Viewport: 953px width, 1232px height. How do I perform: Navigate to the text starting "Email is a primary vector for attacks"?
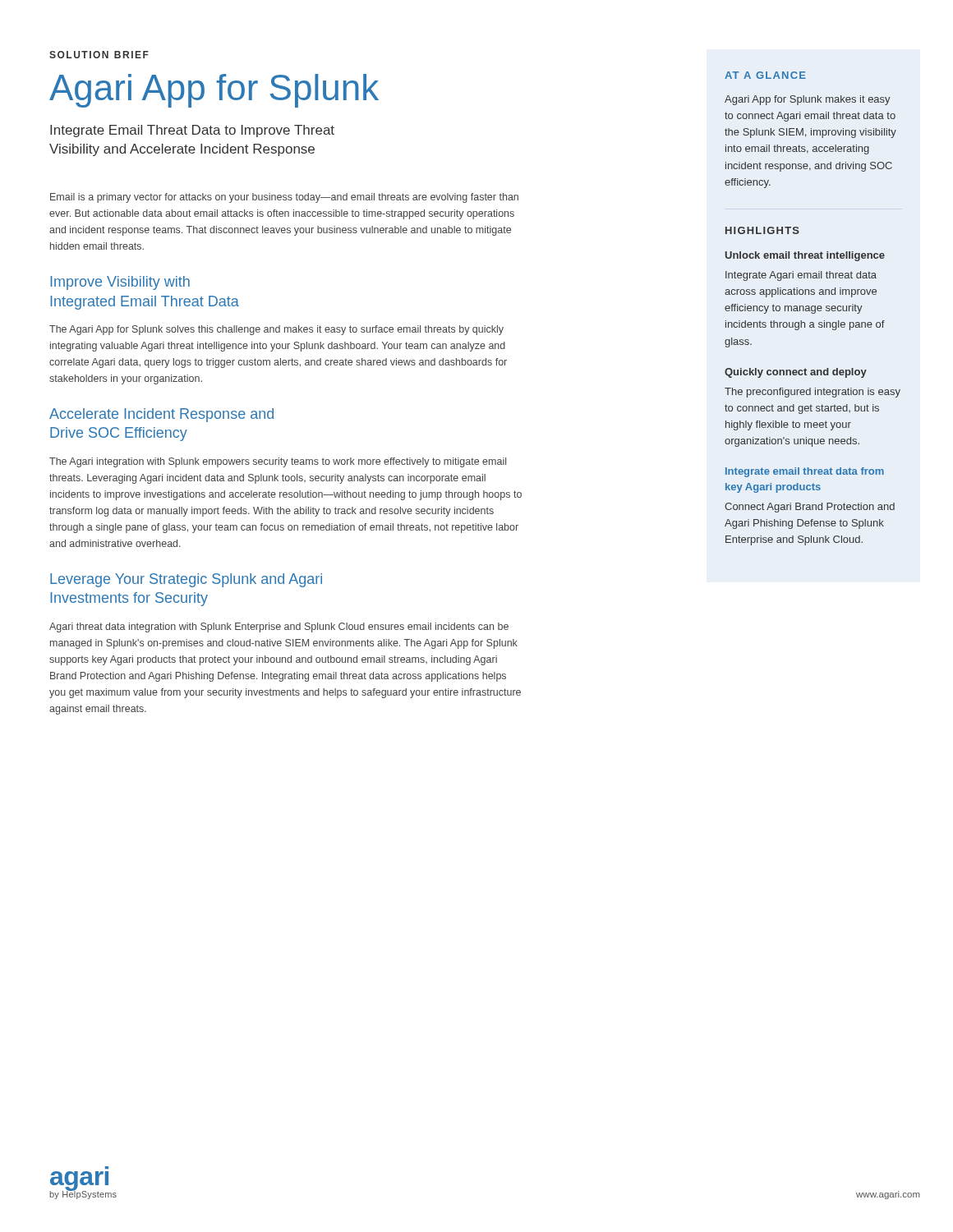point(284,222)
